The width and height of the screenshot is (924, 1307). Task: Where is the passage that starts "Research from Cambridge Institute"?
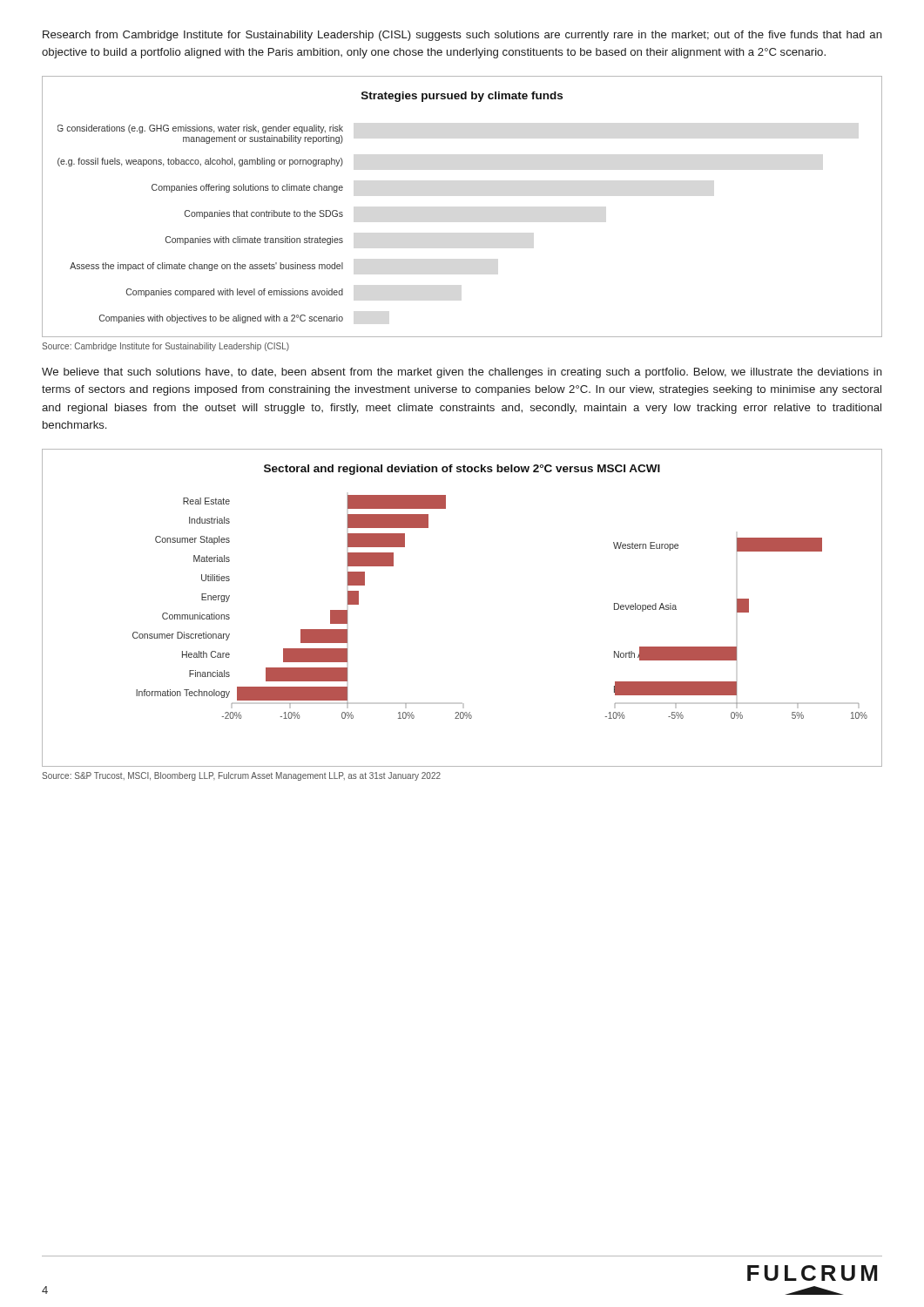[x=462, y=43]
